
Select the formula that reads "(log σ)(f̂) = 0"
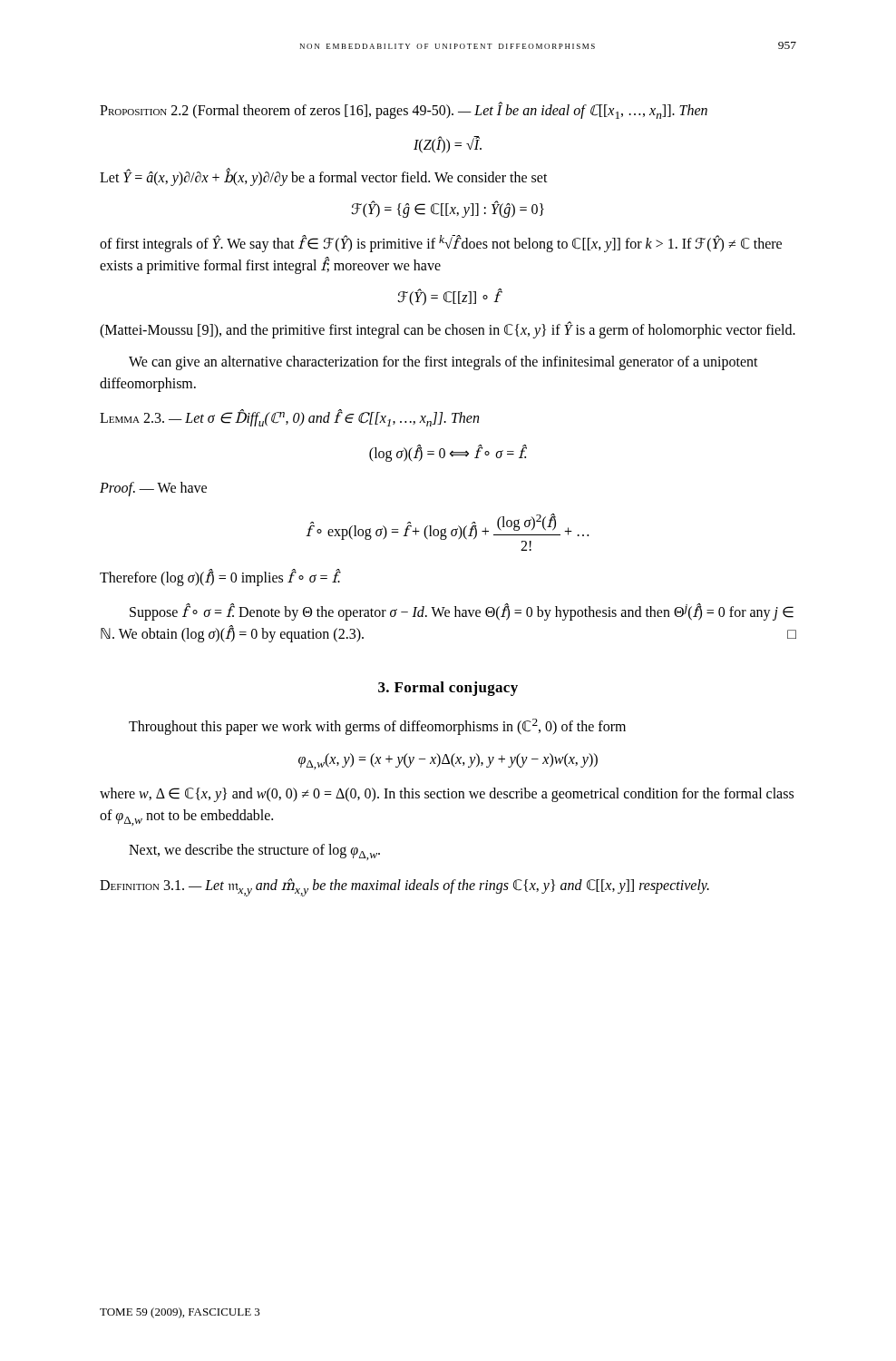(448, 453)
